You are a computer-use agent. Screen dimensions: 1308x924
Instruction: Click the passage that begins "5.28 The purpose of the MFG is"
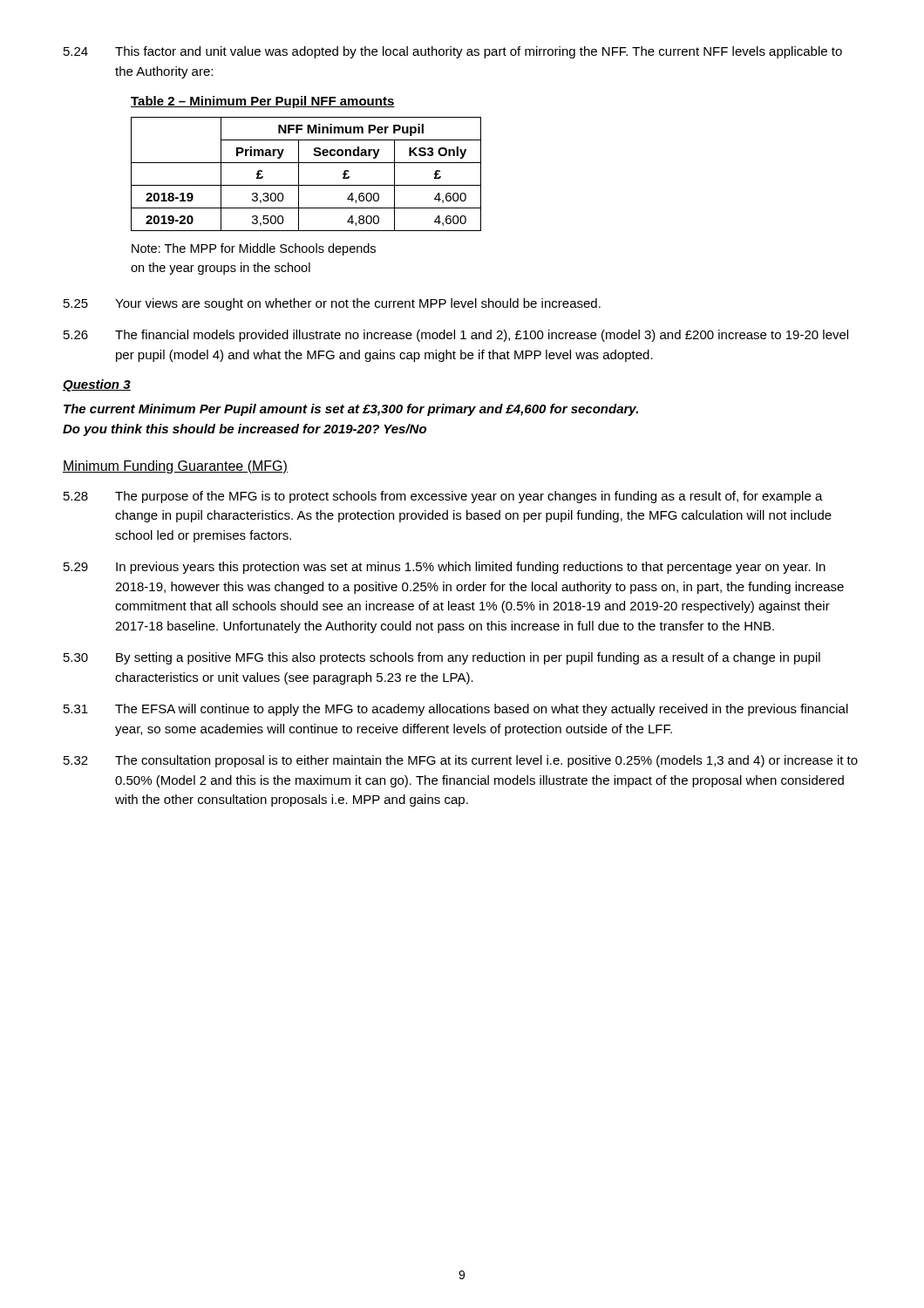coord(462,516)
